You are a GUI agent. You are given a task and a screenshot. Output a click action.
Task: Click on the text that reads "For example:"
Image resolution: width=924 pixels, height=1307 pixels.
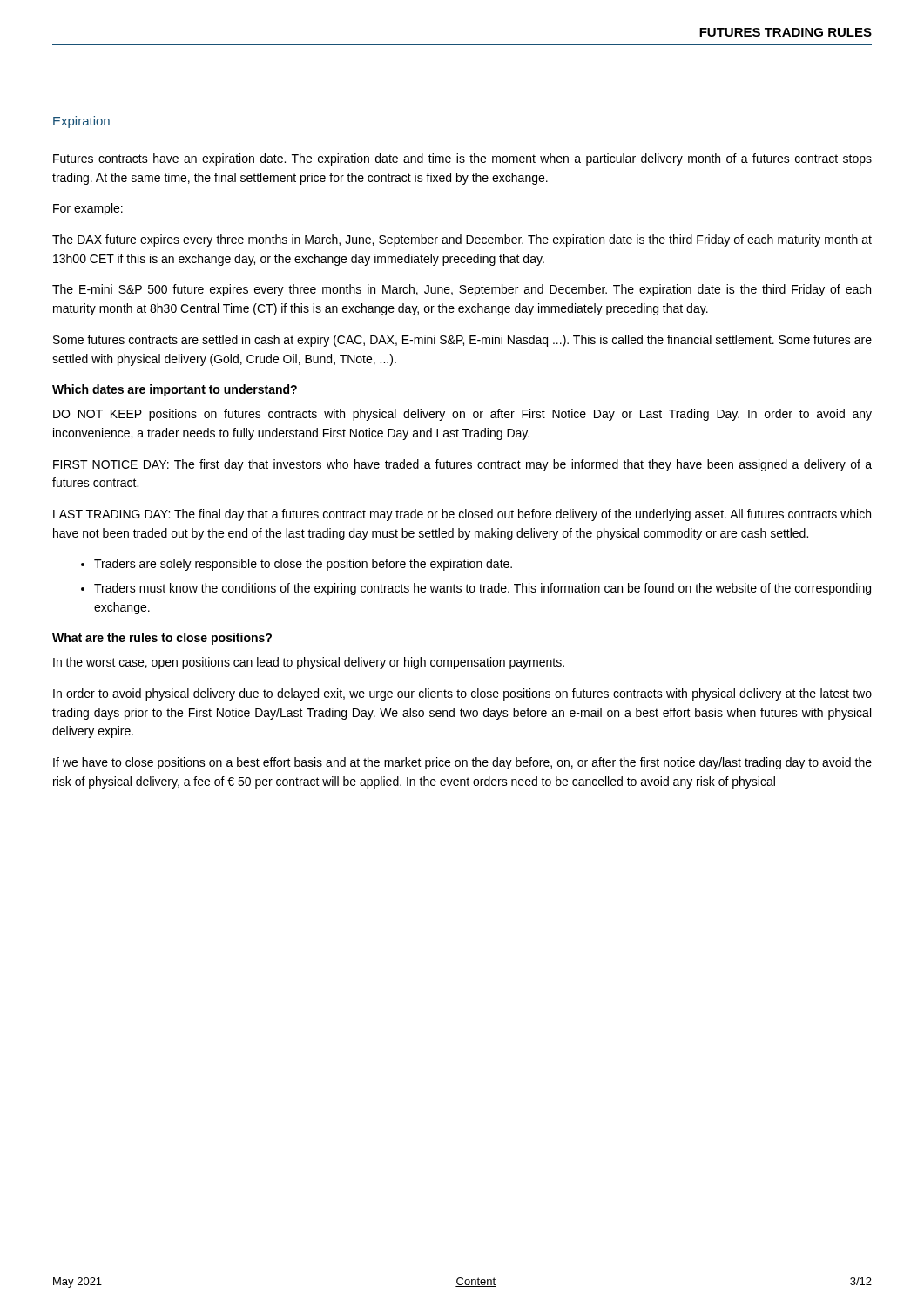pyautogui.click(x=88, y=209)
